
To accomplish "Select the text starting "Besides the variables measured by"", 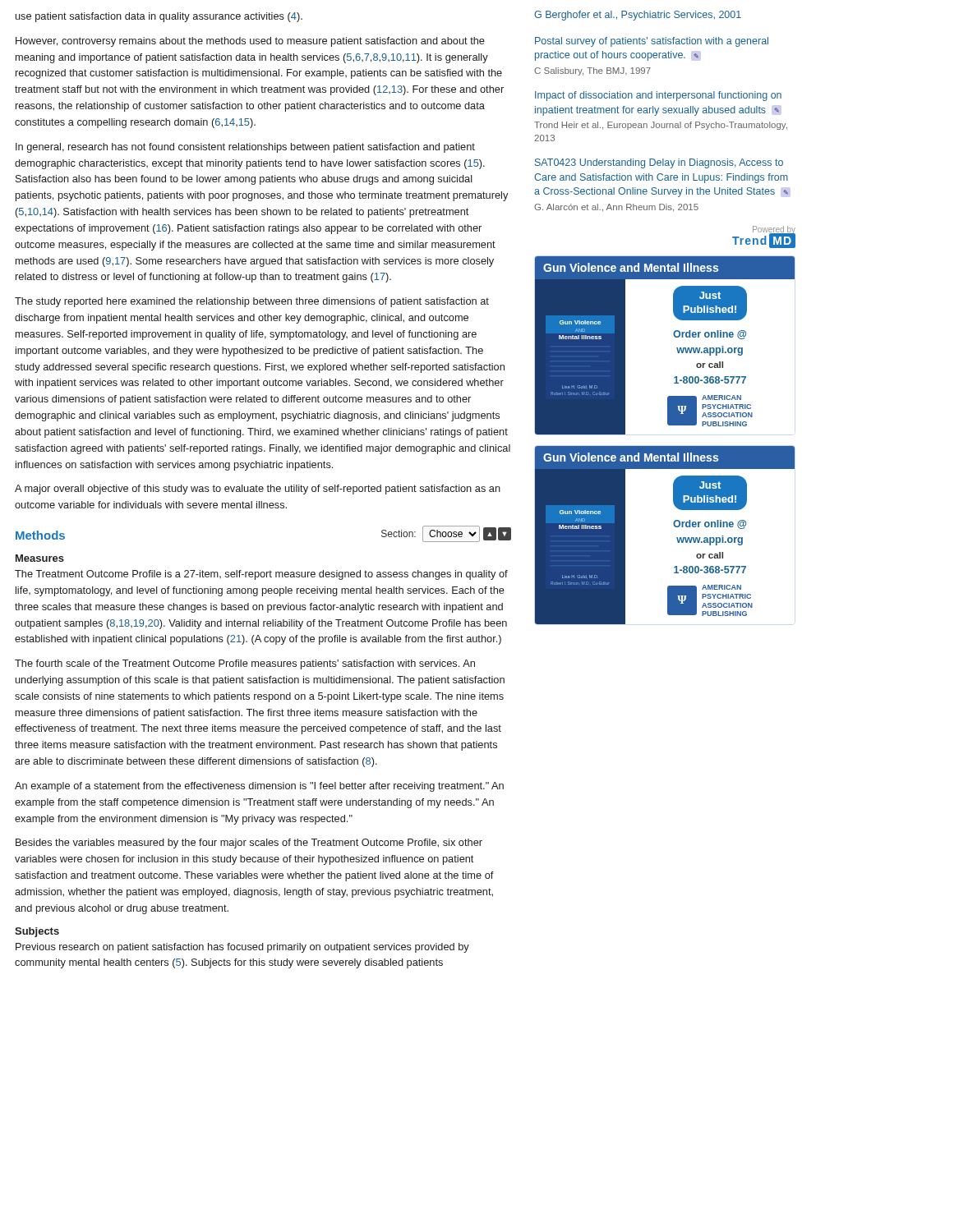I will tap(254, 875).
